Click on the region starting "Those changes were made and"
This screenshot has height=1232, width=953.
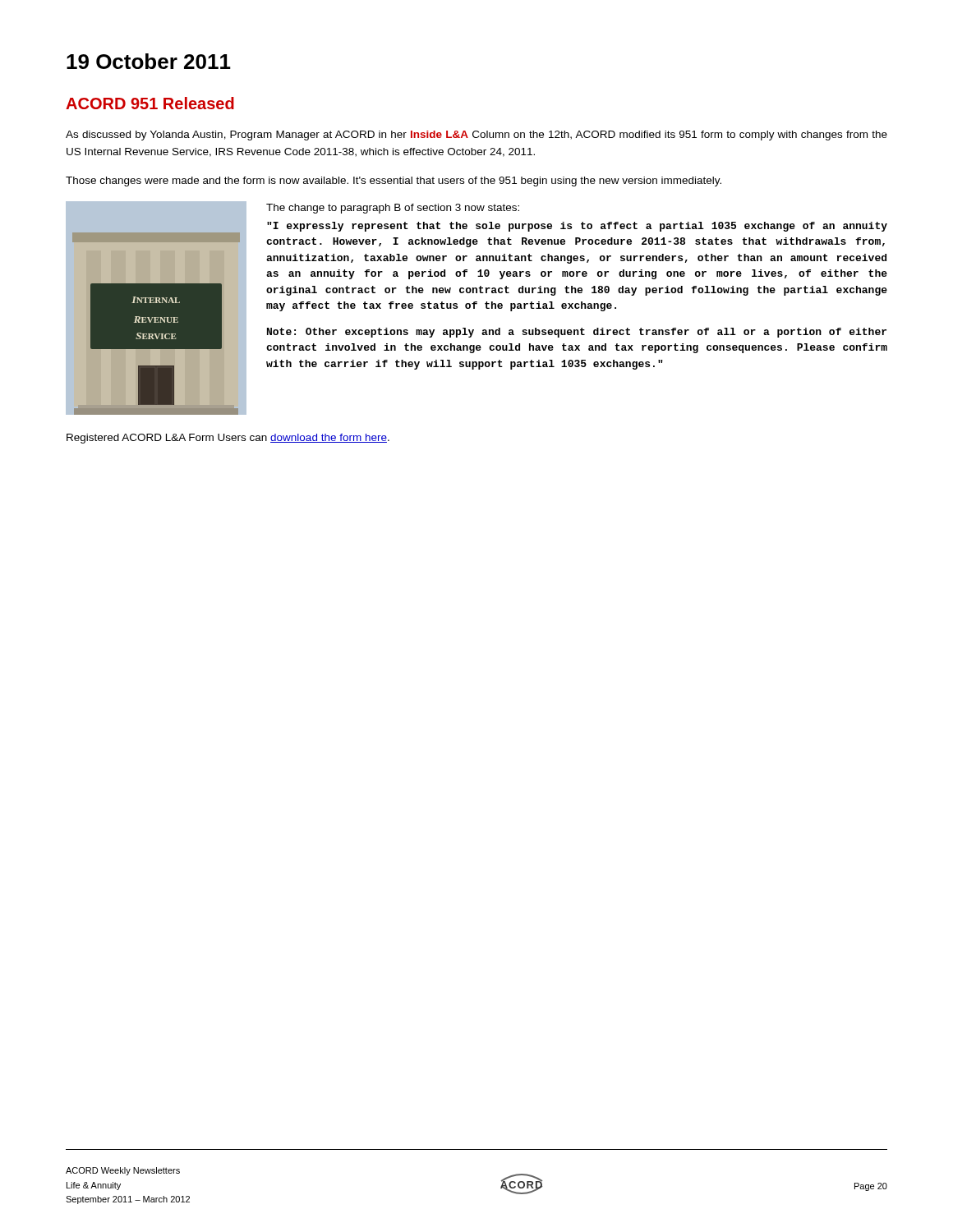pyautogui.click(x=394, y=180)
